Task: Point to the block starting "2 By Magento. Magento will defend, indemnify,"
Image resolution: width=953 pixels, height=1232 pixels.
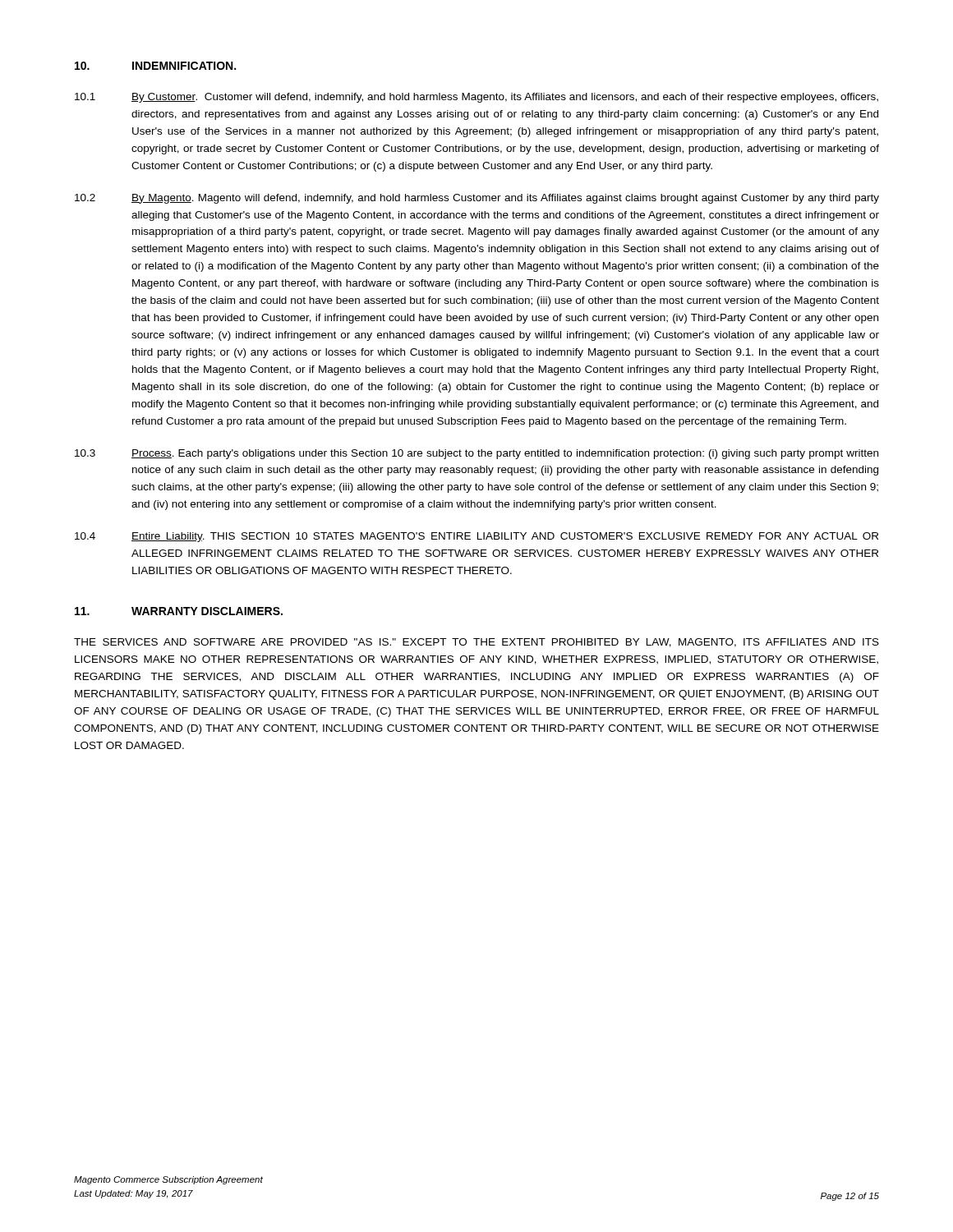Action: click(476, 310)
